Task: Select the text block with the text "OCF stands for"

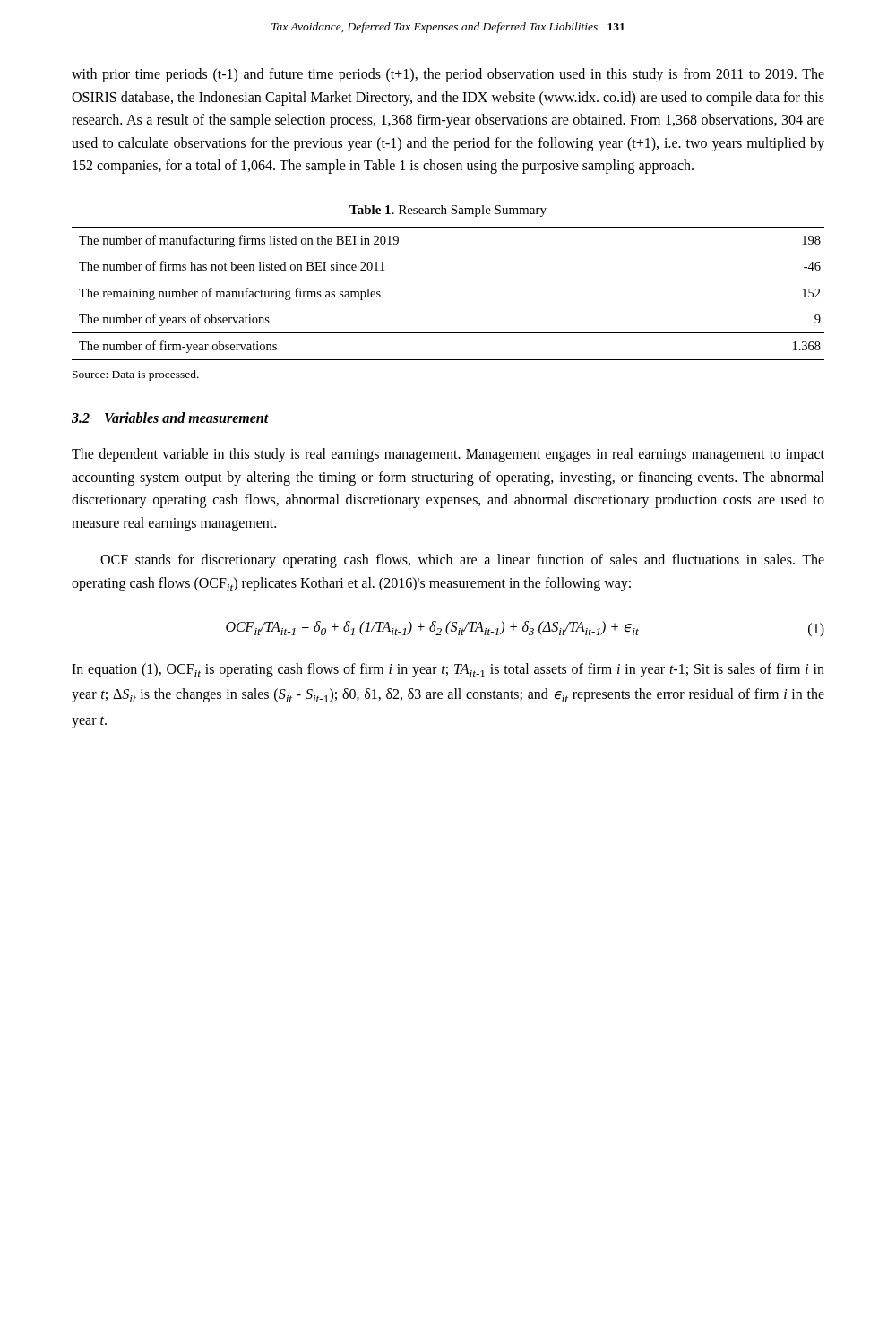Action: (x=448, y=573)
